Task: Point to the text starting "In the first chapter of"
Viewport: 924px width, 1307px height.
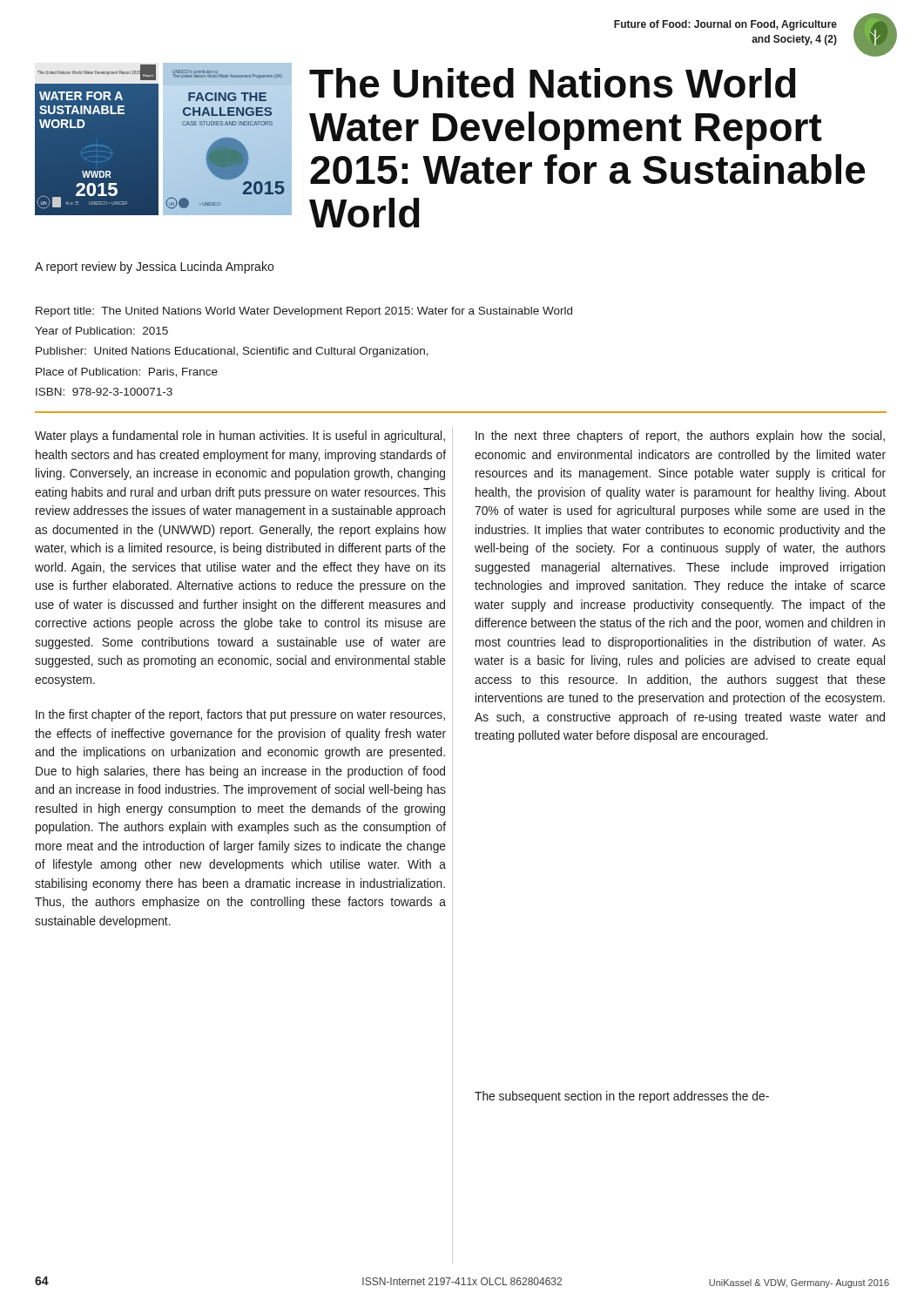Action: coord(240,818)
